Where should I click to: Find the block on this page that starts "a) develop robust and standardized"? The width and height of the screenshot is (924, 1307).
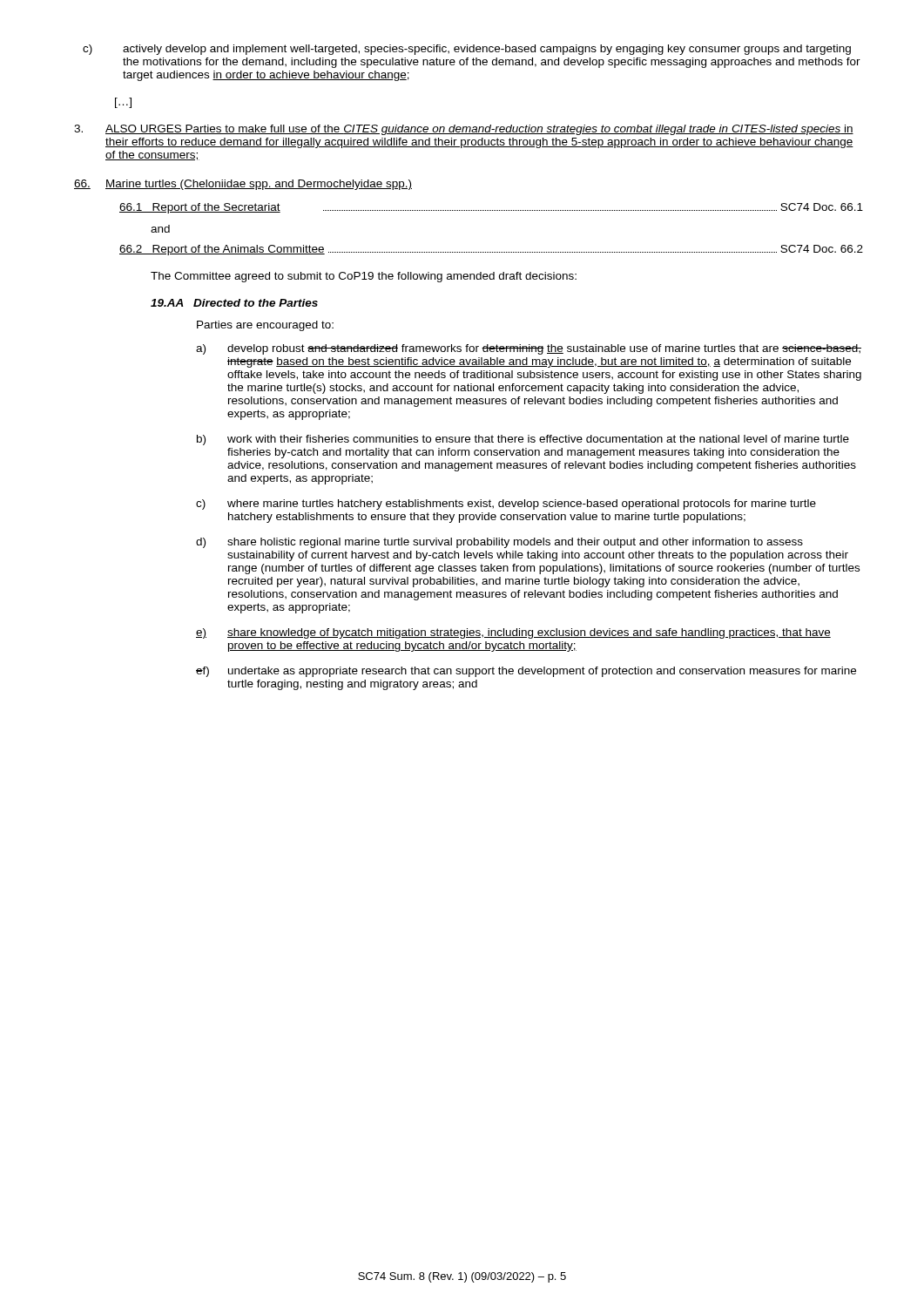tap(529, 381)
